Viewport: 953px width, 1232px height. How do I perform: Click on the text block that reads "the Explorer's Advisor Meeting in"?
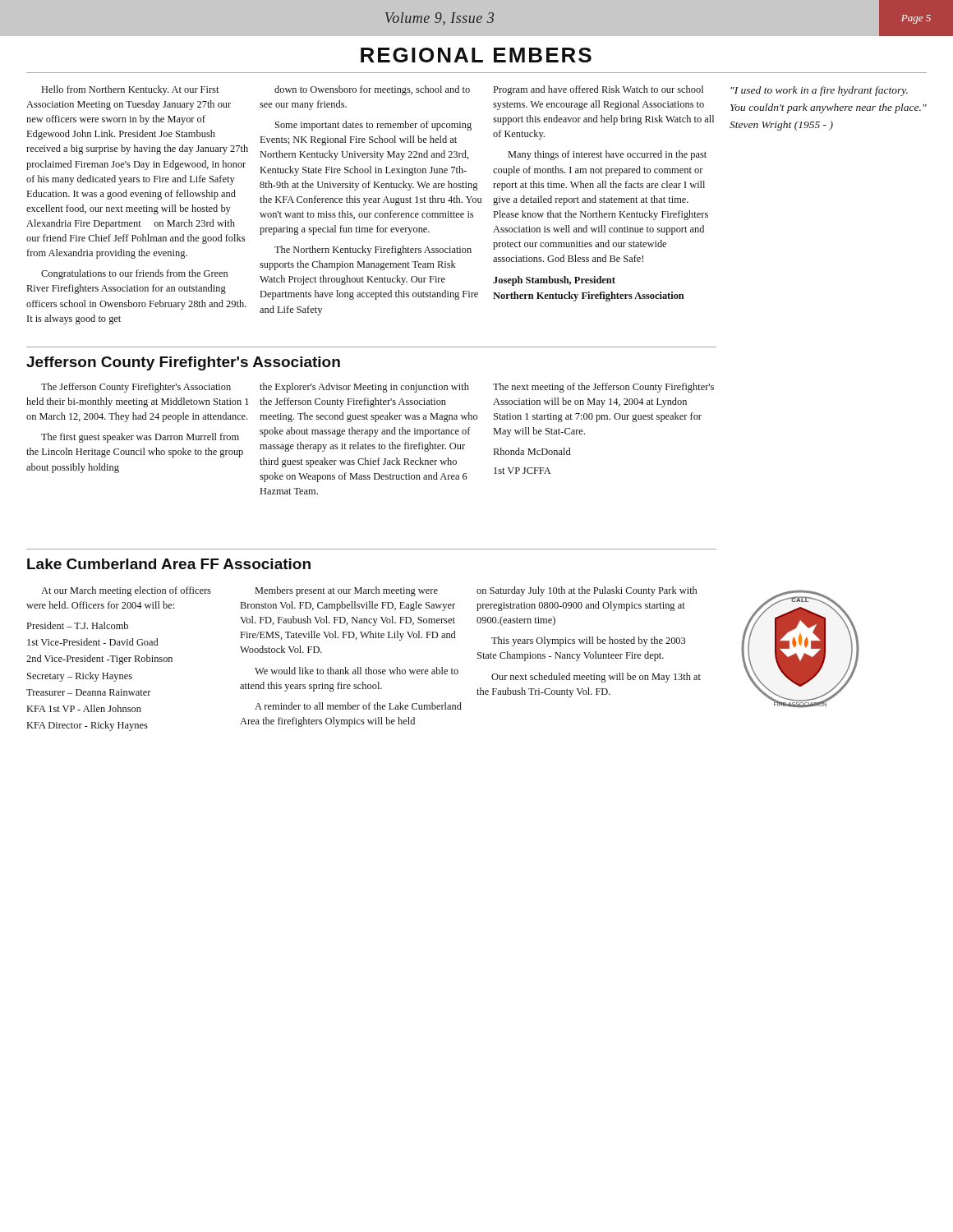pyautogui.click(x=371, y=439)
